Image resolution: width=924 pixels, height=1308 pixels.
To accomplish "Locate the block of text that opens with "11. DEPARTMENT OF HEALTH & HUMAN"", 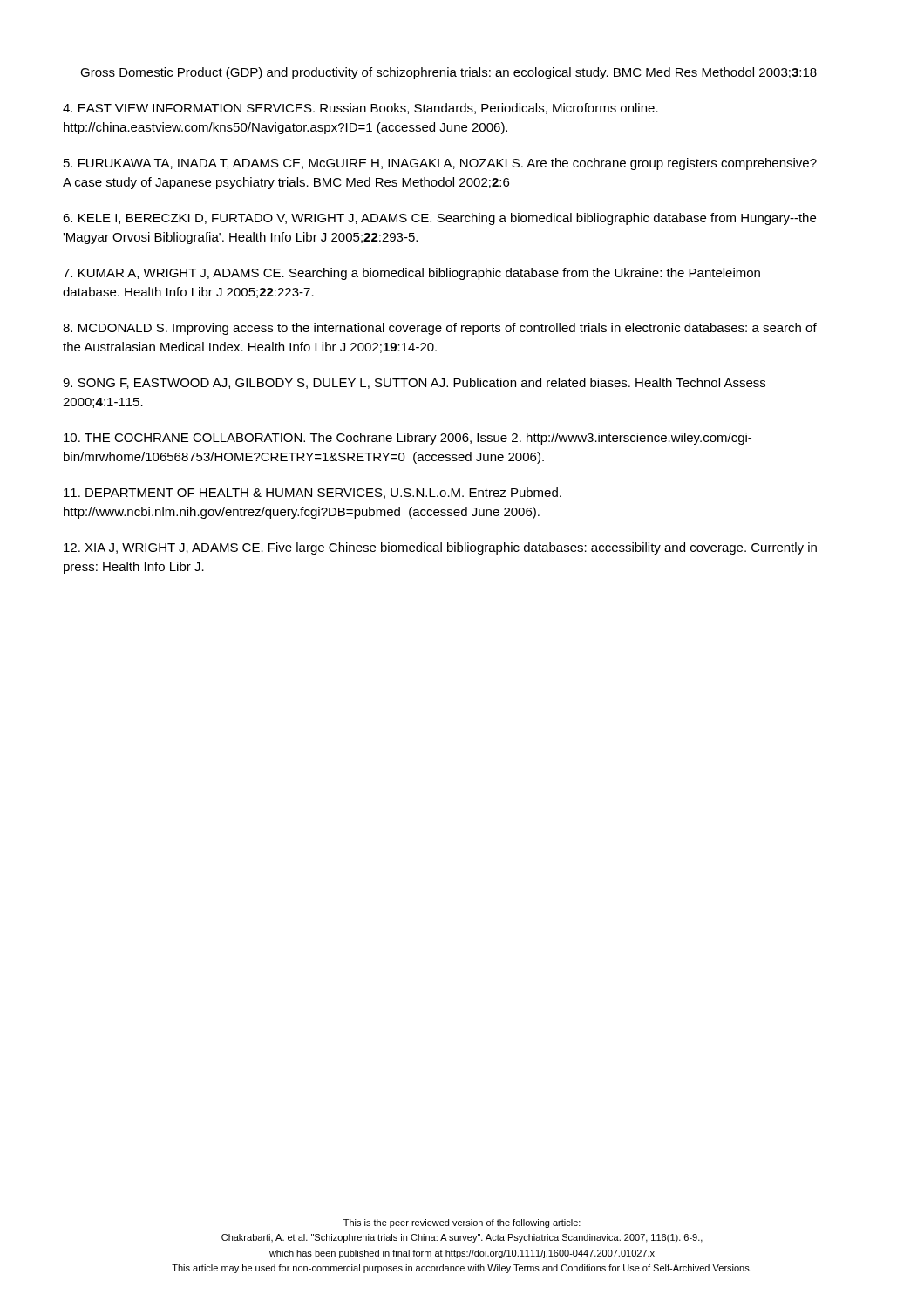I will 312,502.
